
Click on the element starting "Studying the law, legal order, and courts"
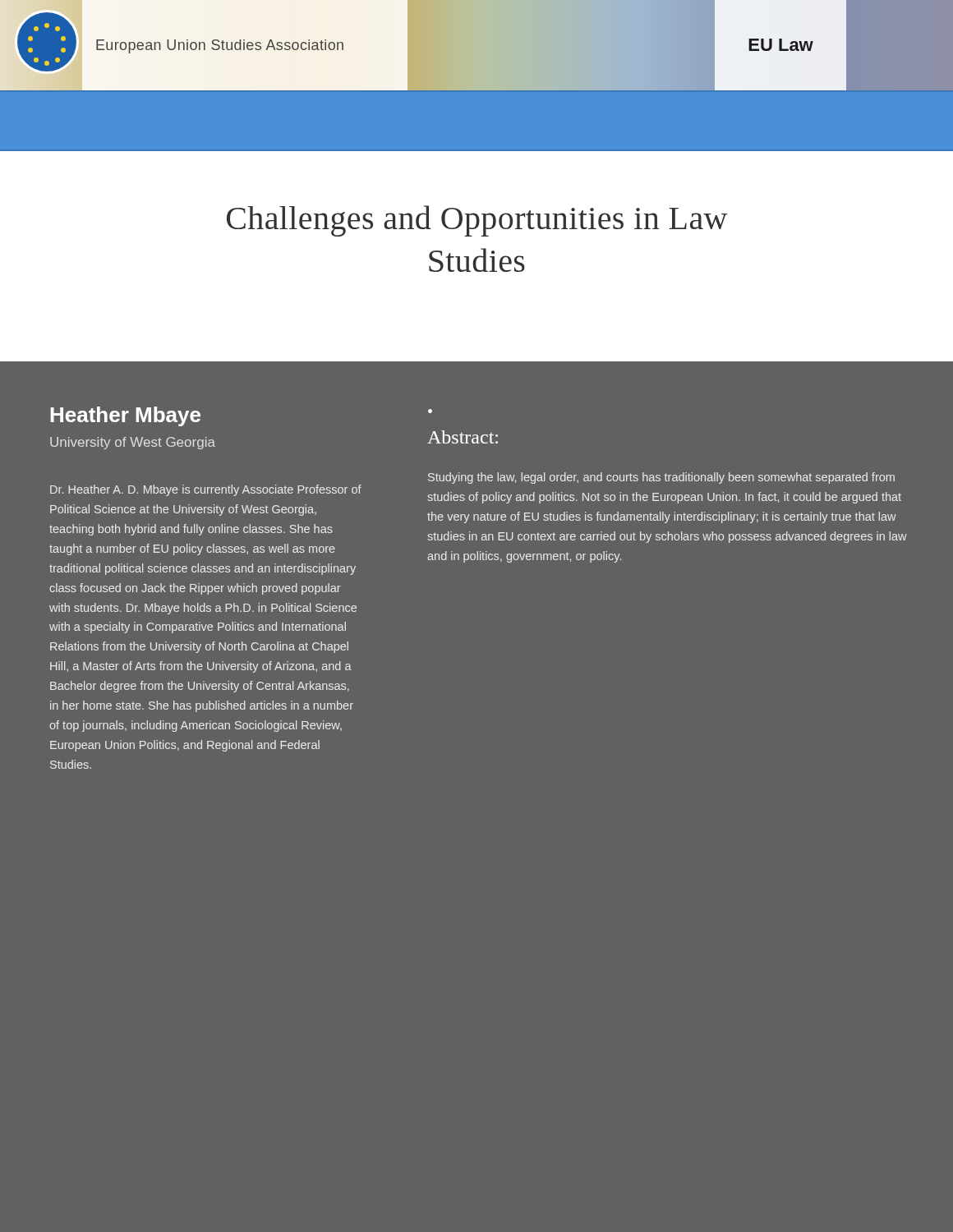[x=670, y=517]
